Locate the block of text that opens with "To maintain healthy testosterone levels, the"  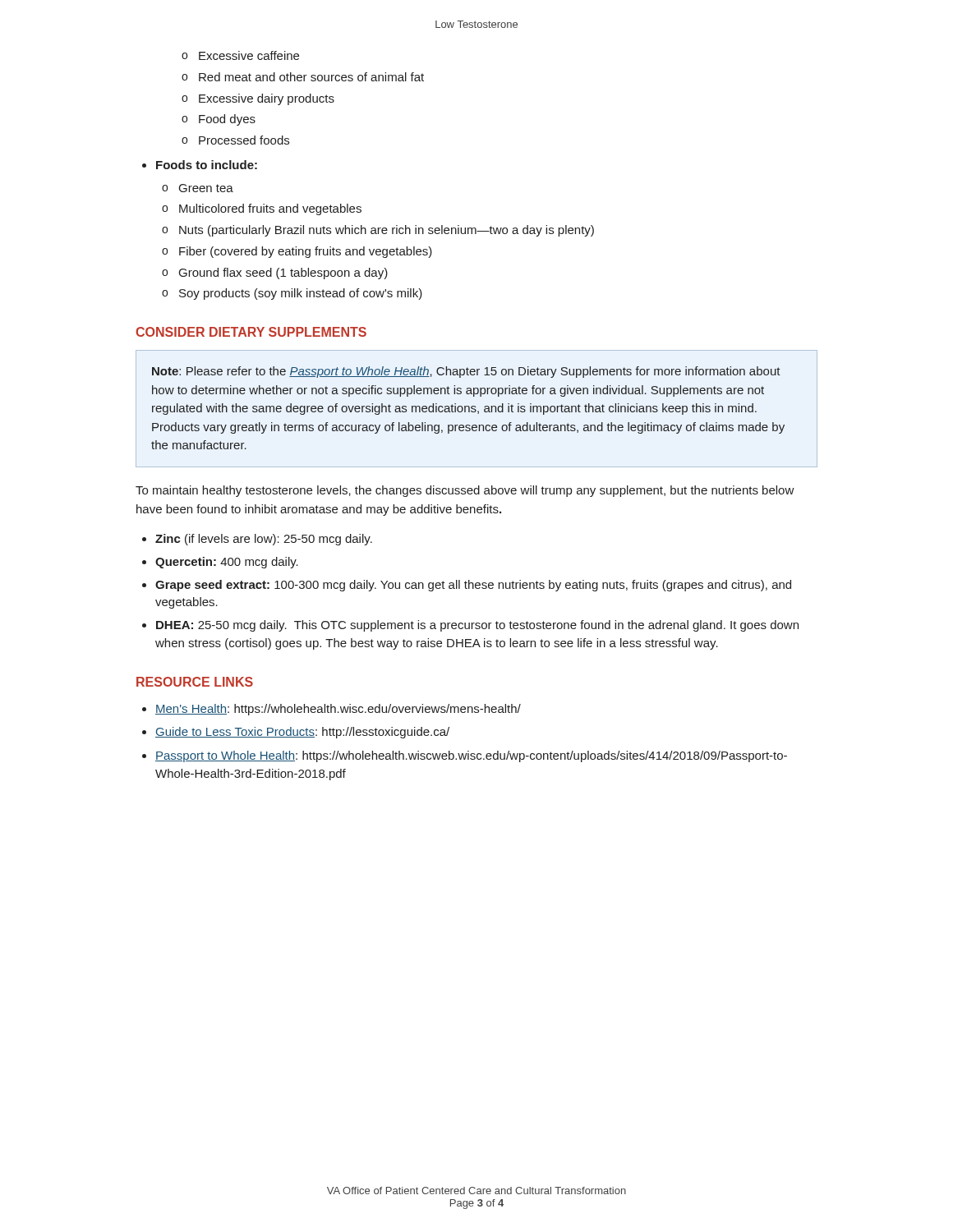tap(465, 499)
